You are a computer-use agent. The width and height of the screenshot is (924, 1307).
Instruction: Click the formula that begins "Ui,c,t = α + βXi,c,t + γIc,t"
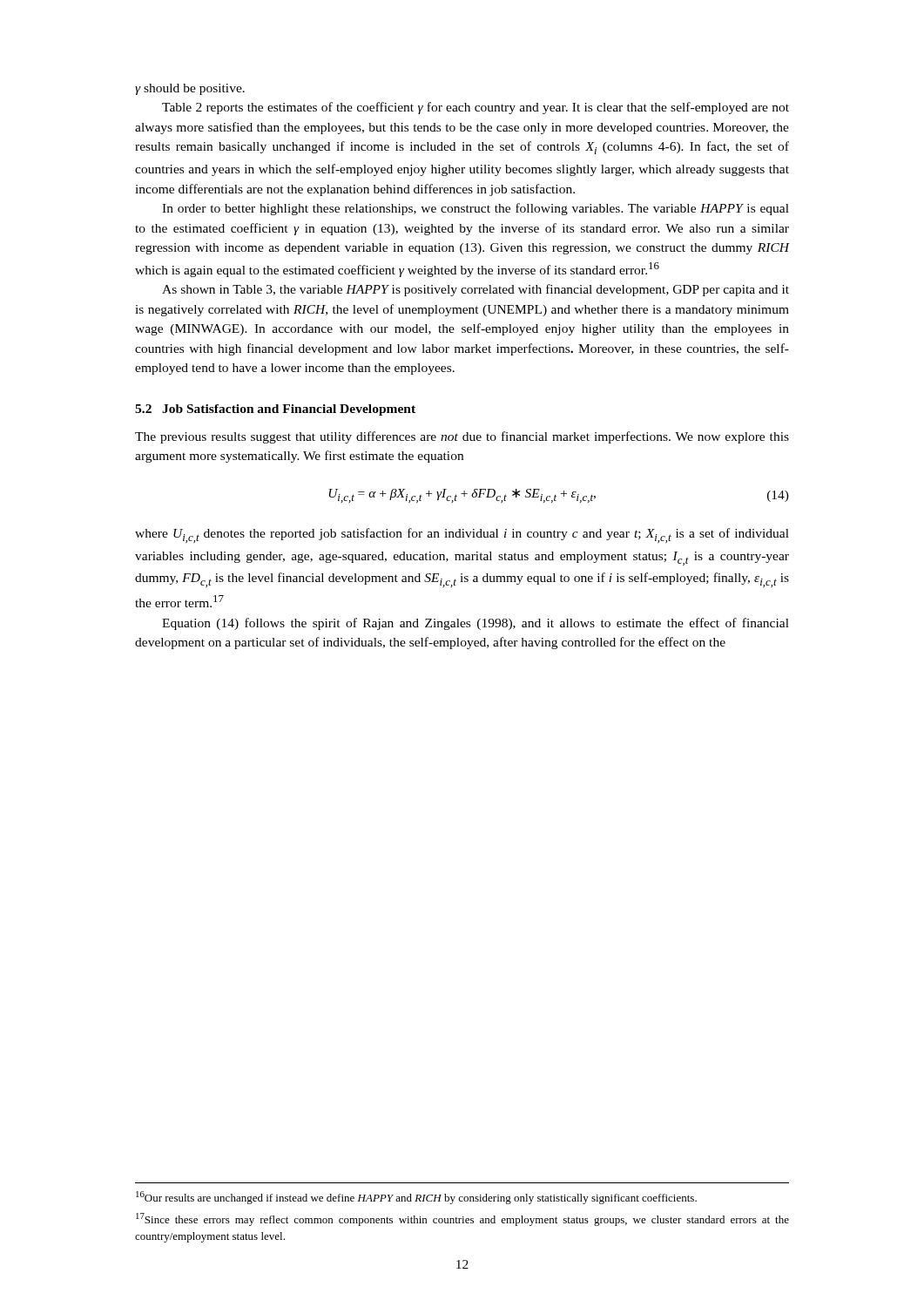click(x=558, y=495)
